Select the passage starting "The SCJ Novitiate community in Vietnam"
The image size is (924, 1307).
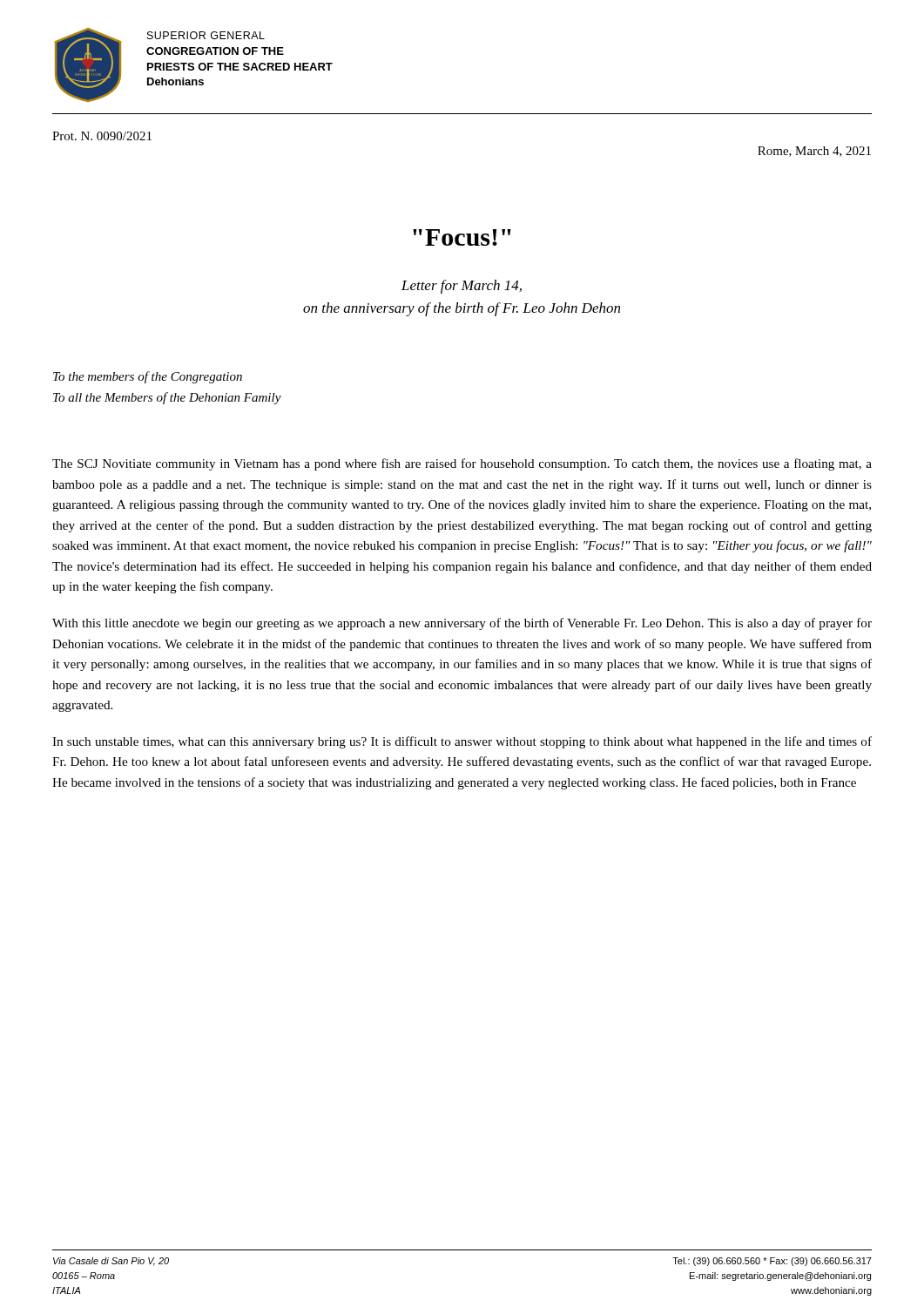(462, 525)
